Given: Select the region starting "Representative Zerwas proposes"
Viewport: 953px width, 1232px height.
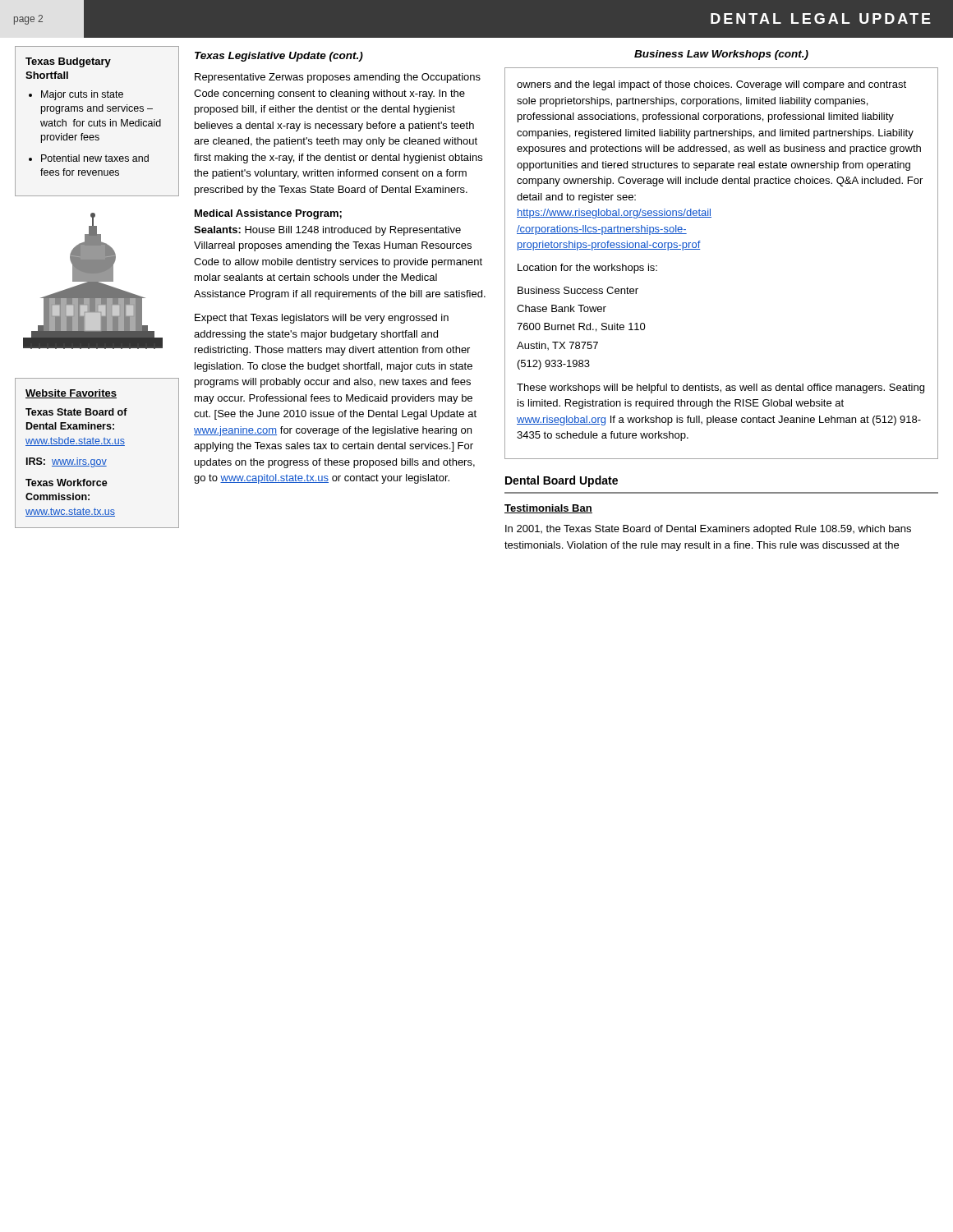Looking at the screenshot, I should (342, 133).
